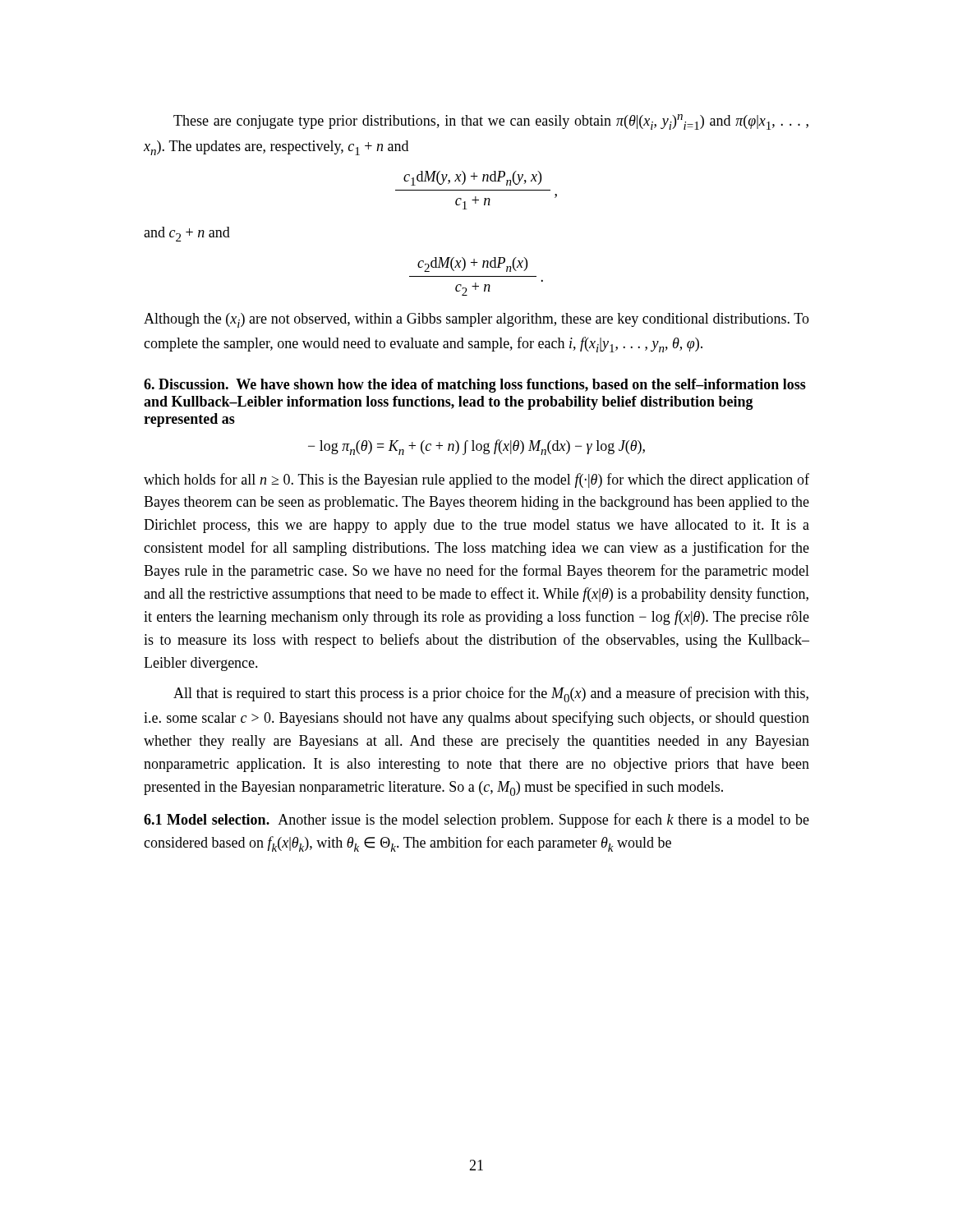
Task: Point to the formula beginning "c2dM(x) + ndPn(x)"
Action: pyautogui.click(x=476, y=276)
